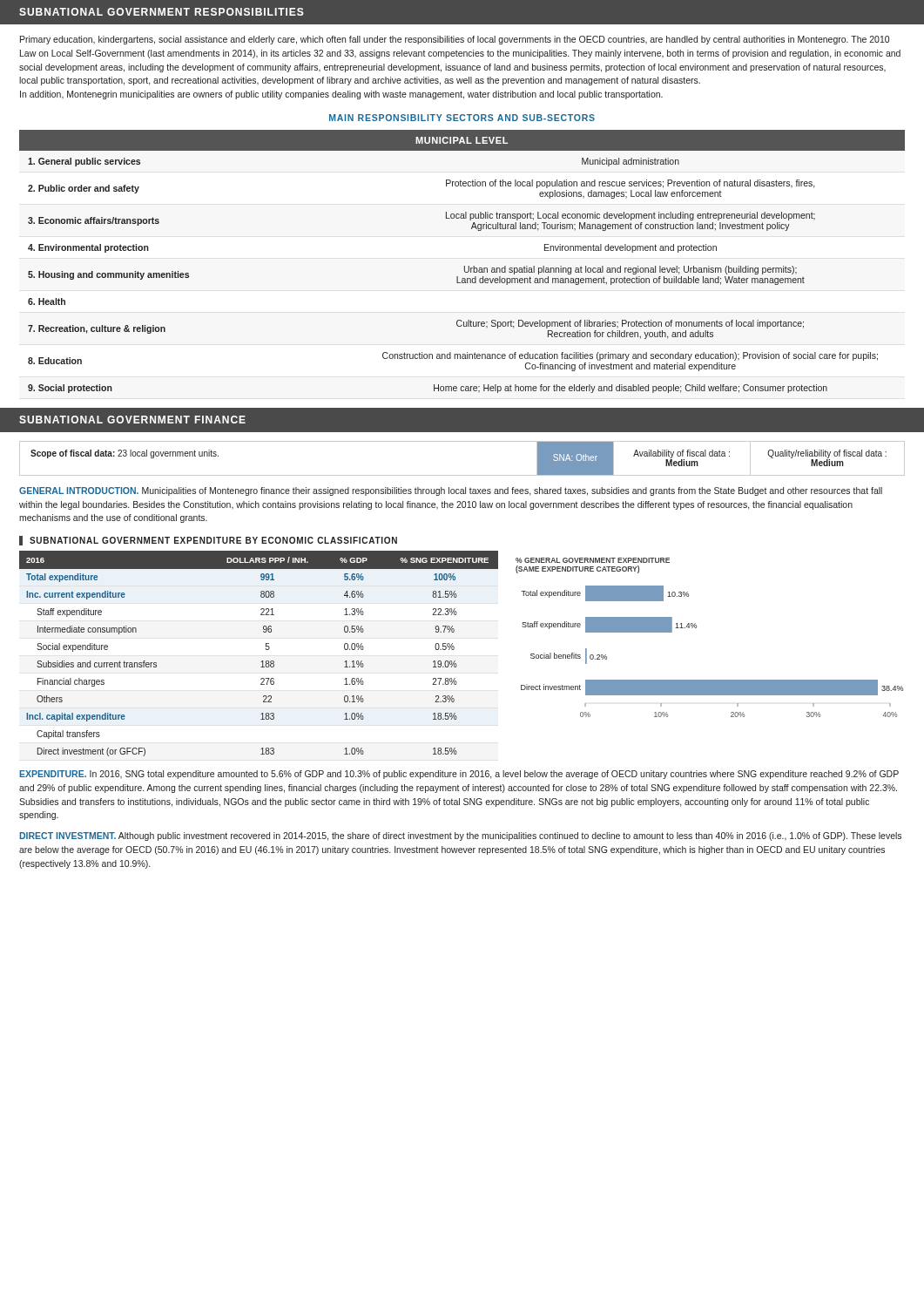The height and width of the screenshot is (1307, 924).
Task: Navigate to the text starting "MAIN RESPONSIBILITY SECTORS AND SUB-SECTORS"
Action: pos(462,117)
